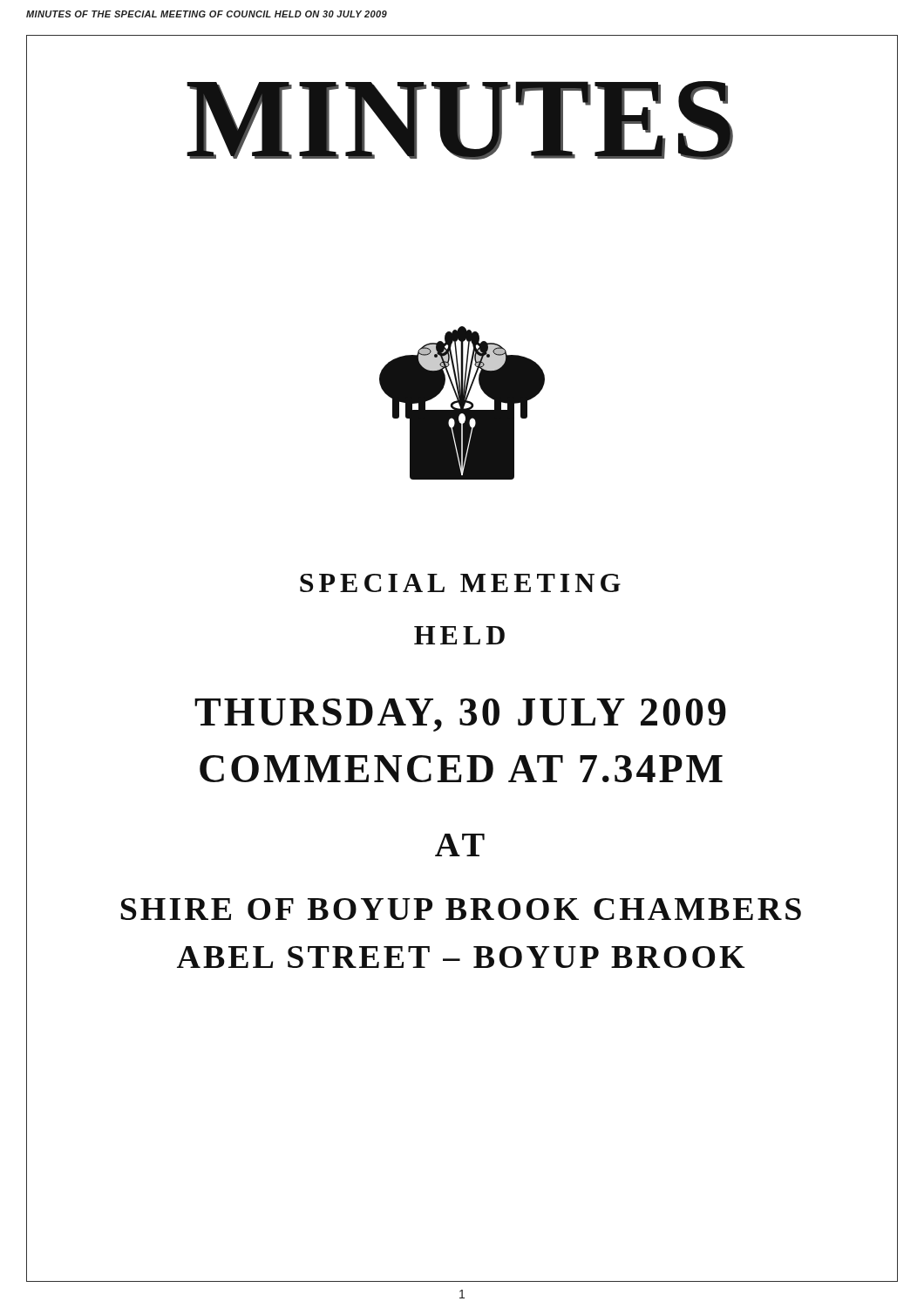Select the block starting "ABEL STREET – BOYUP"

[x=462, y=957]
